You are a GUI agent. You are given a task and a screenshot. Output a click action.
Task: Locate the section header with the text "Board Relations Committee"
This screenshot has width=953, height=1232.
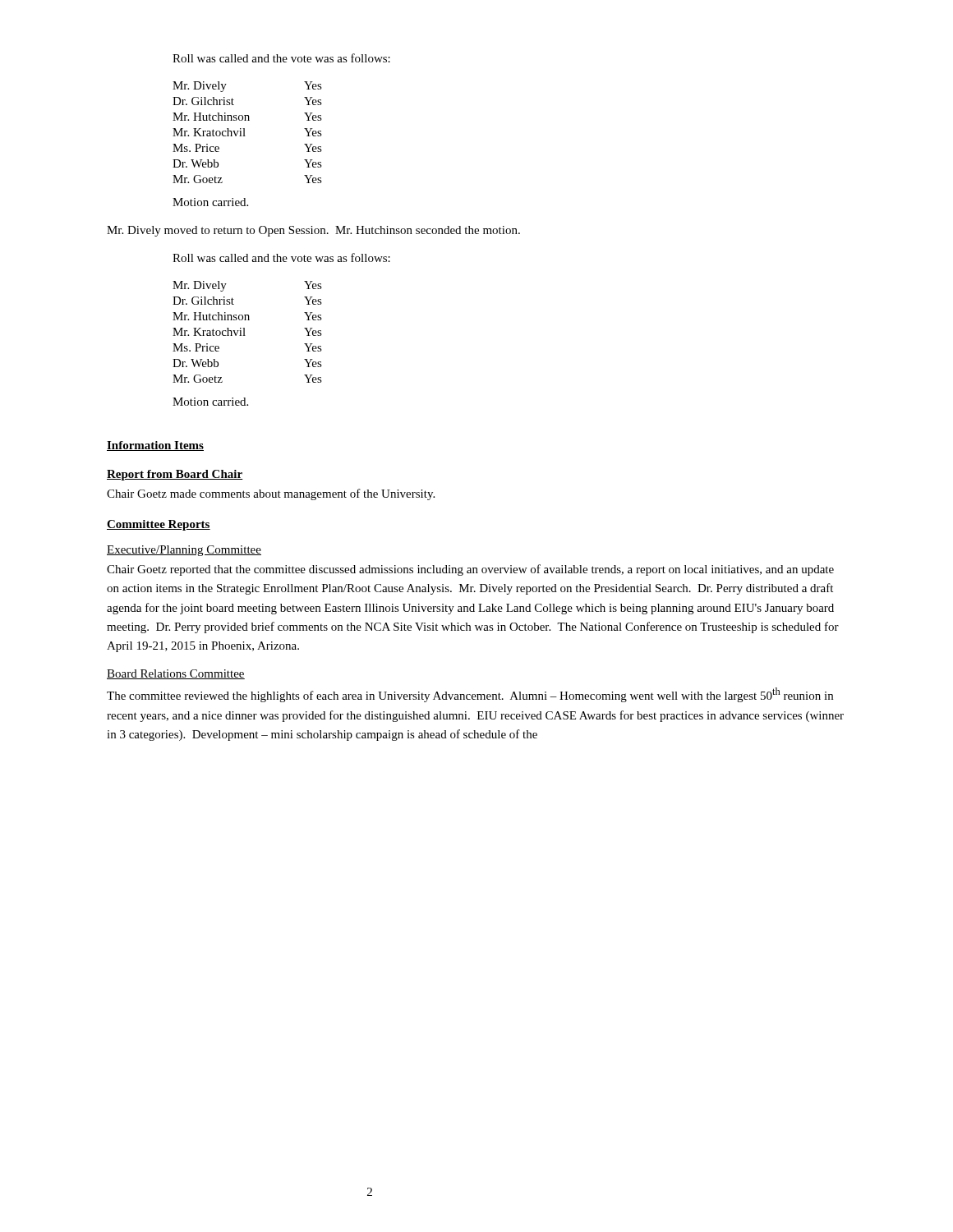pos(176,674)
